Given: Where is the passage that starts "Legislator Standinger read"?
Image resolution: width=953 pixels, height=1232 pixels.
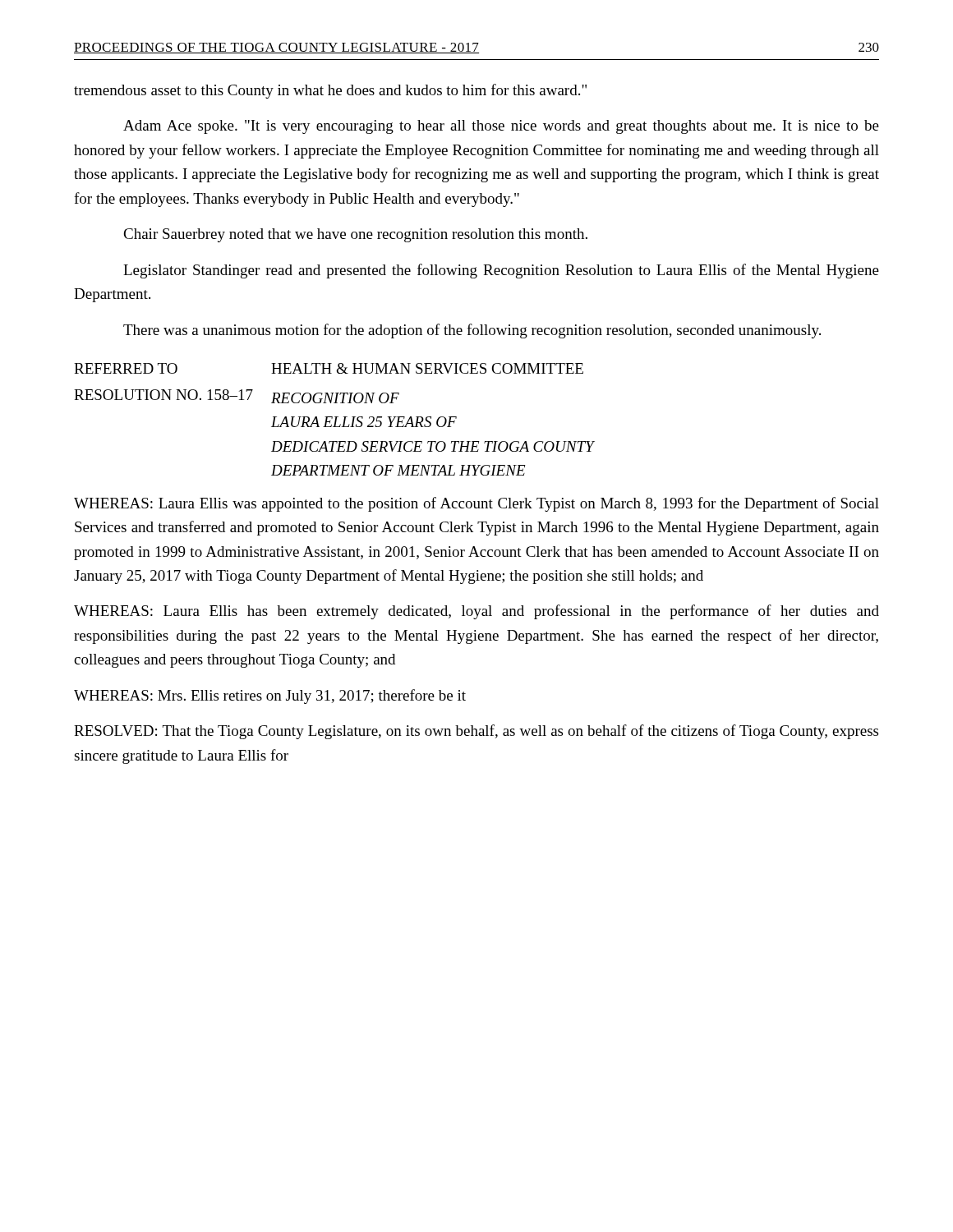Looking at the screenshot, I should [476, 282].
